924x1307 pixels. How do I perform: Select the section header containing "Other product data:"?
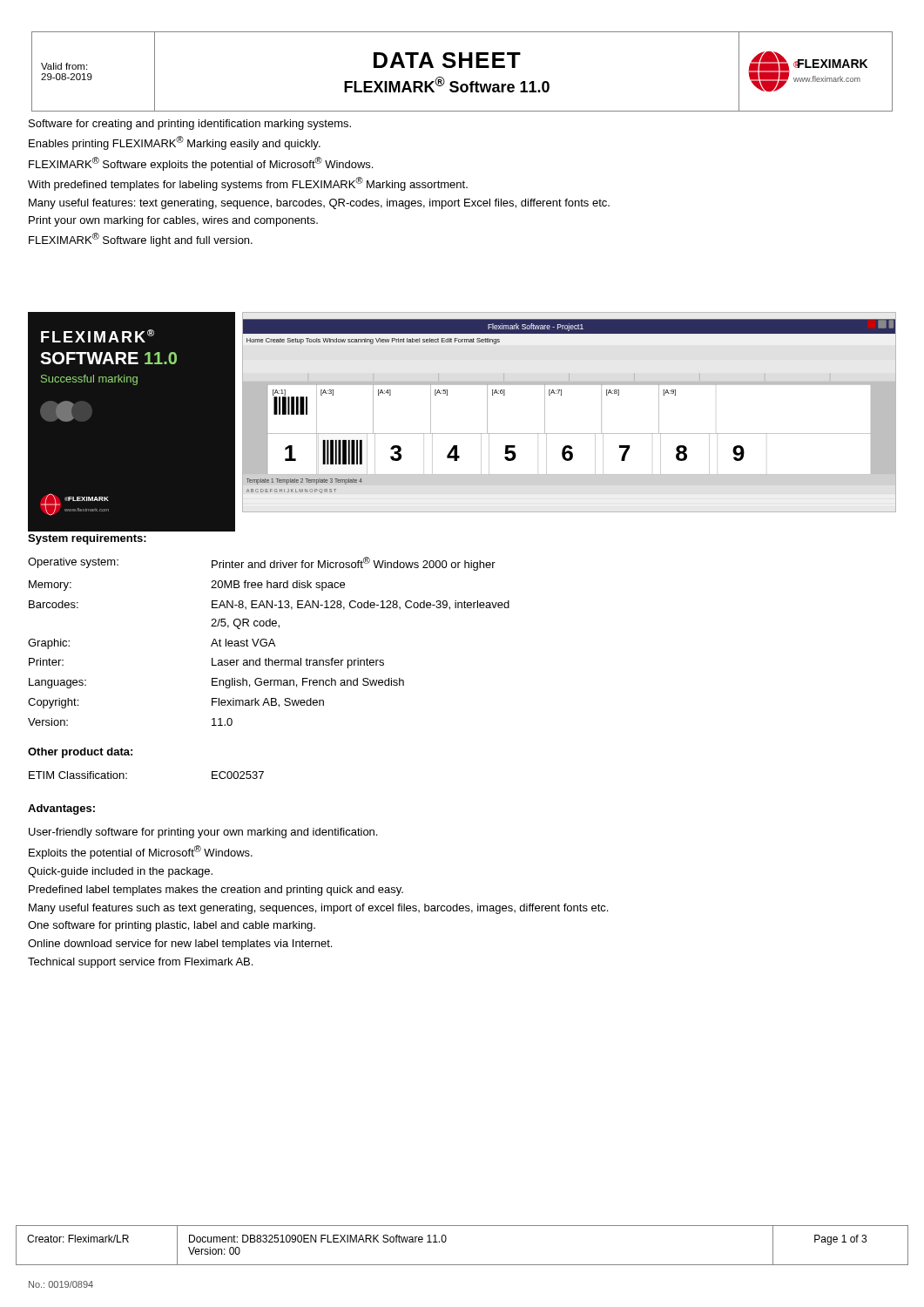(81, 752)
